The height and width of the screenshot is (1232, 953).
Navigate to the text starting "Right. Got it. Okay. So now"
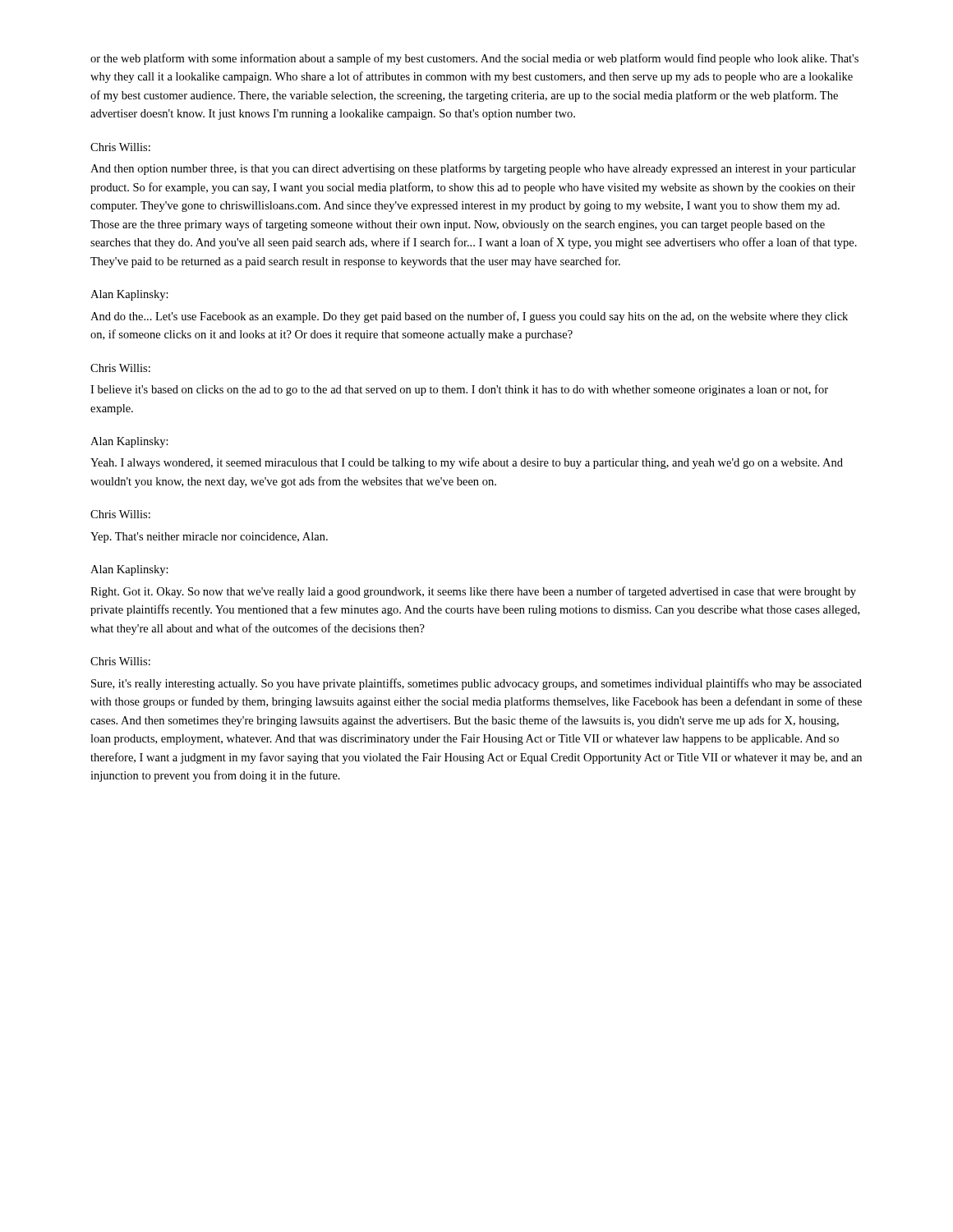click(476, 610)
